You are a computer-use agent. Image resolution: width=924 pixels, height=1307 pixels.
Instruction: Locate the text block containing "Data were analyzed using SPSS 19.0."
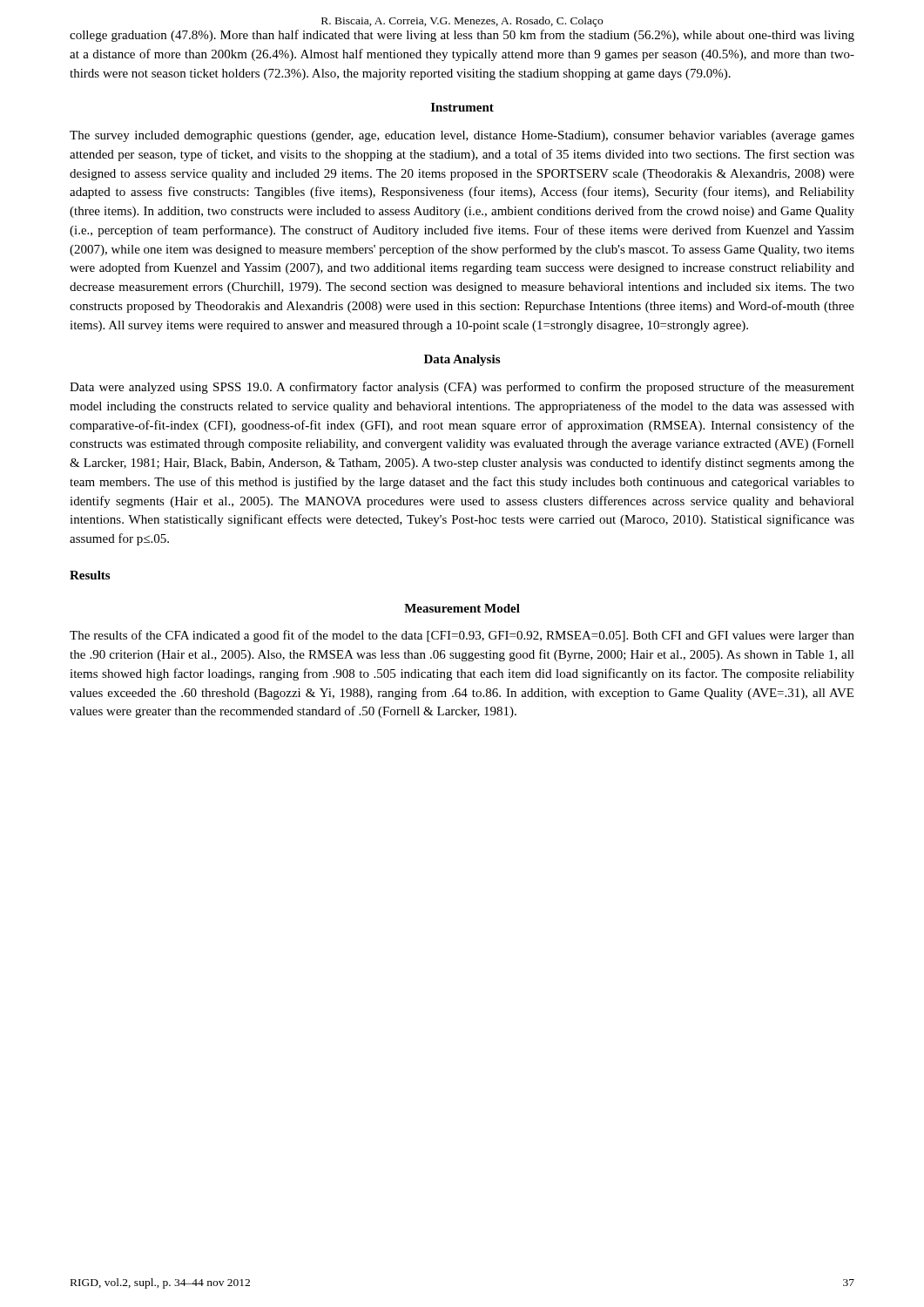click(462, 463)
